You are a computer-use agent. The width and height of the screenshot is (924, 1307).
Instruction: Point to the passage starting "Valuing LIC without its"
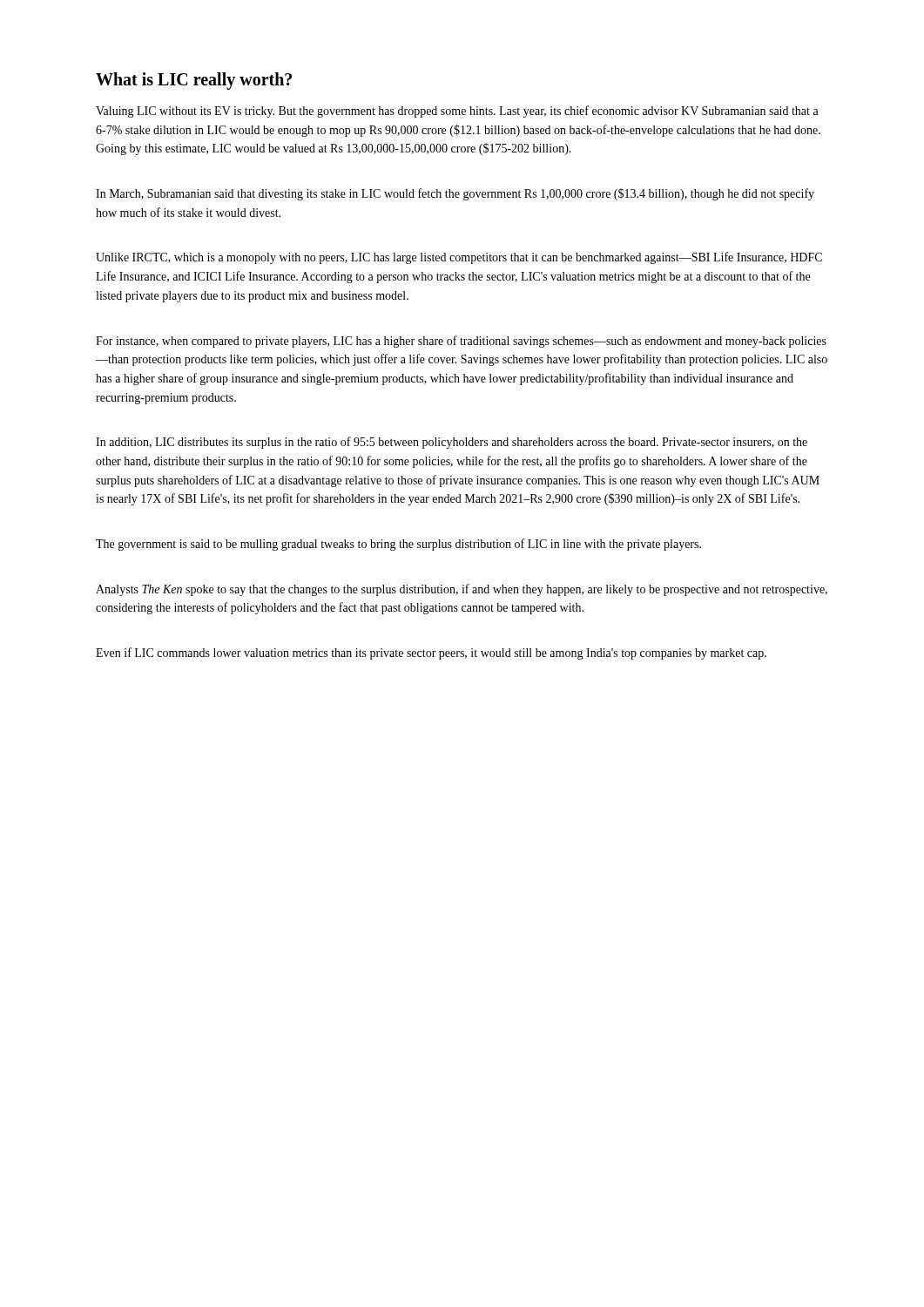458,130
